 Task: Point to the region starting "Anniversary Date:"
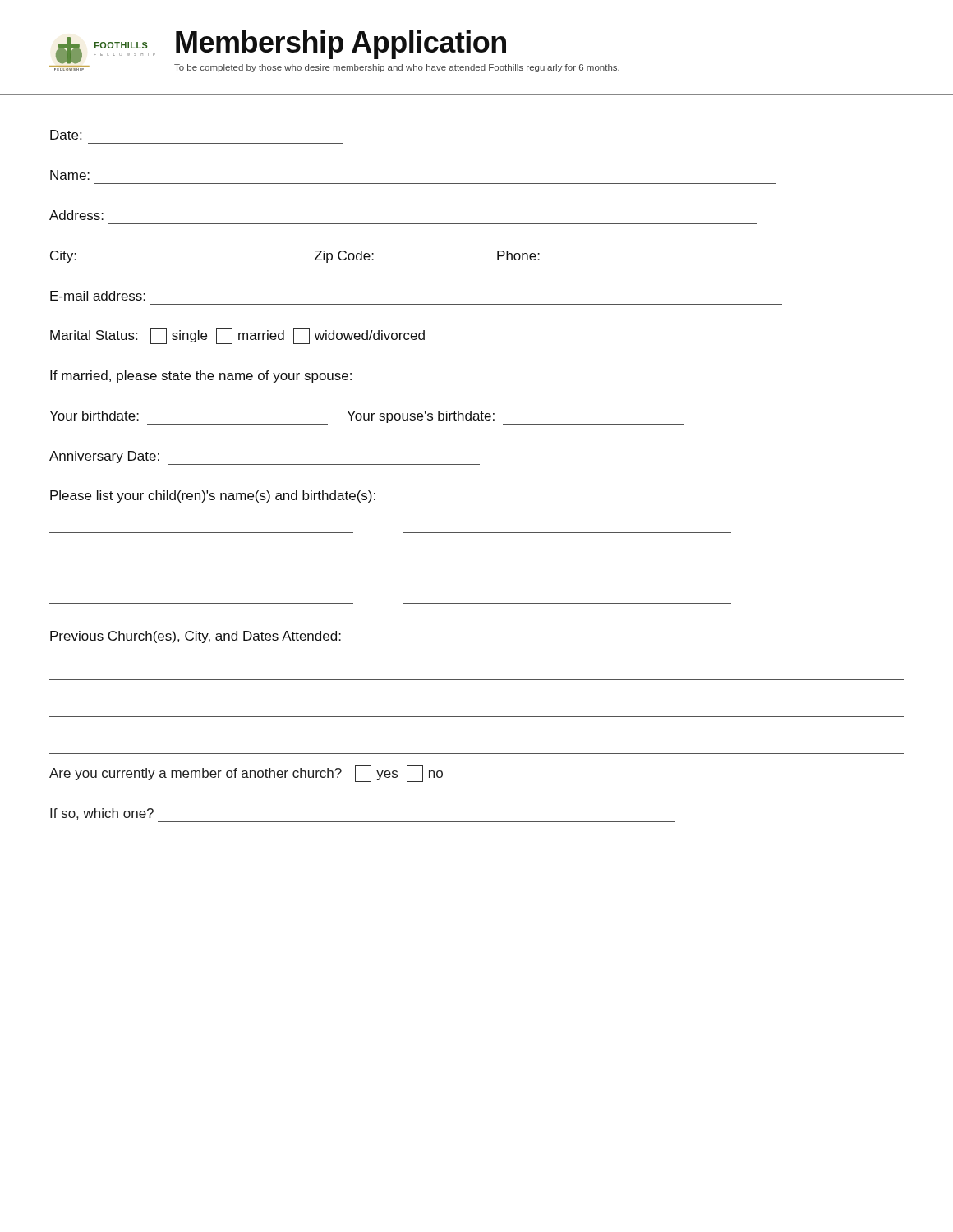tap(264, 456)
